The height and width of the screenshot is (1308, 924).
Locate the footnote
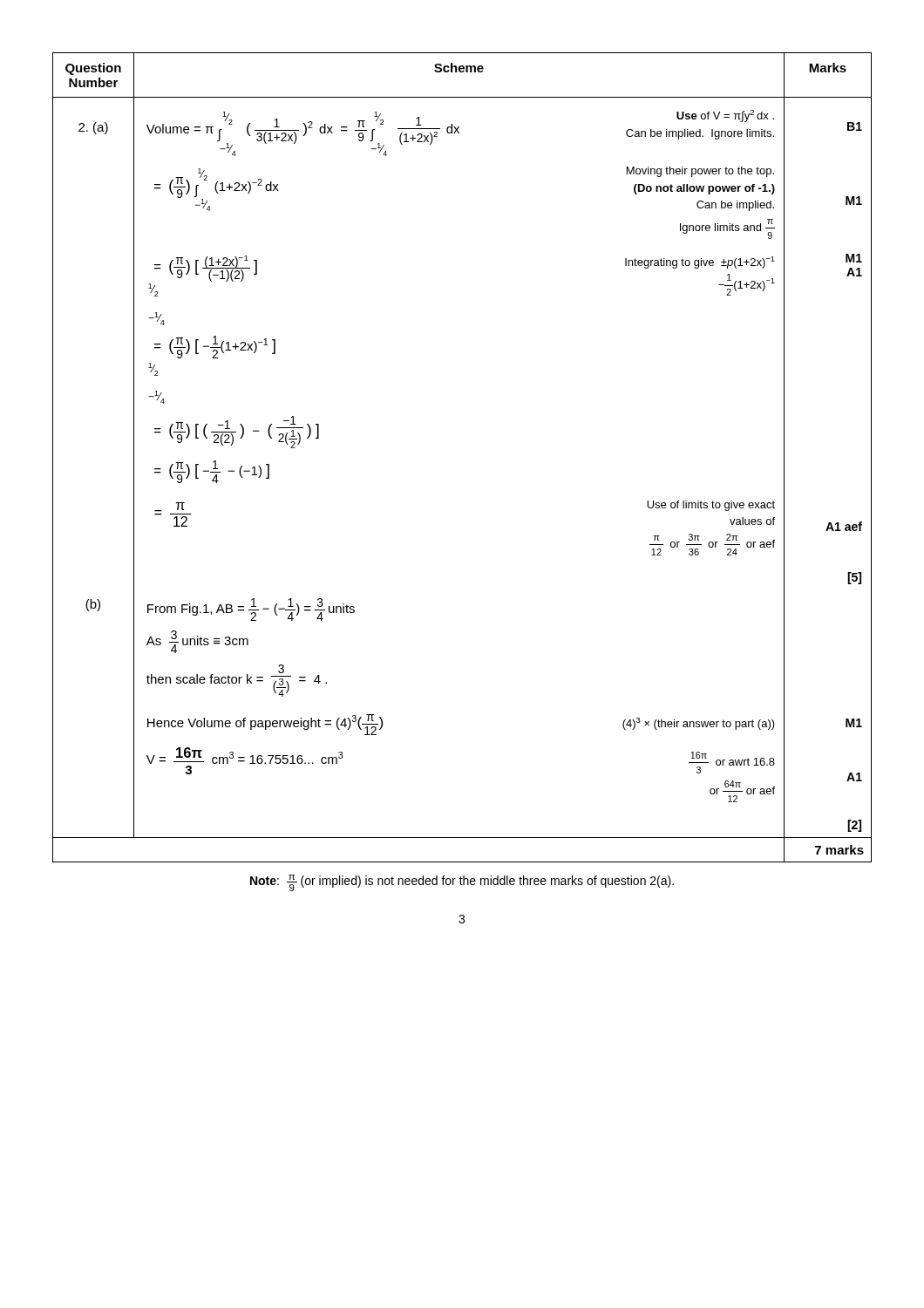click(462, 882)
